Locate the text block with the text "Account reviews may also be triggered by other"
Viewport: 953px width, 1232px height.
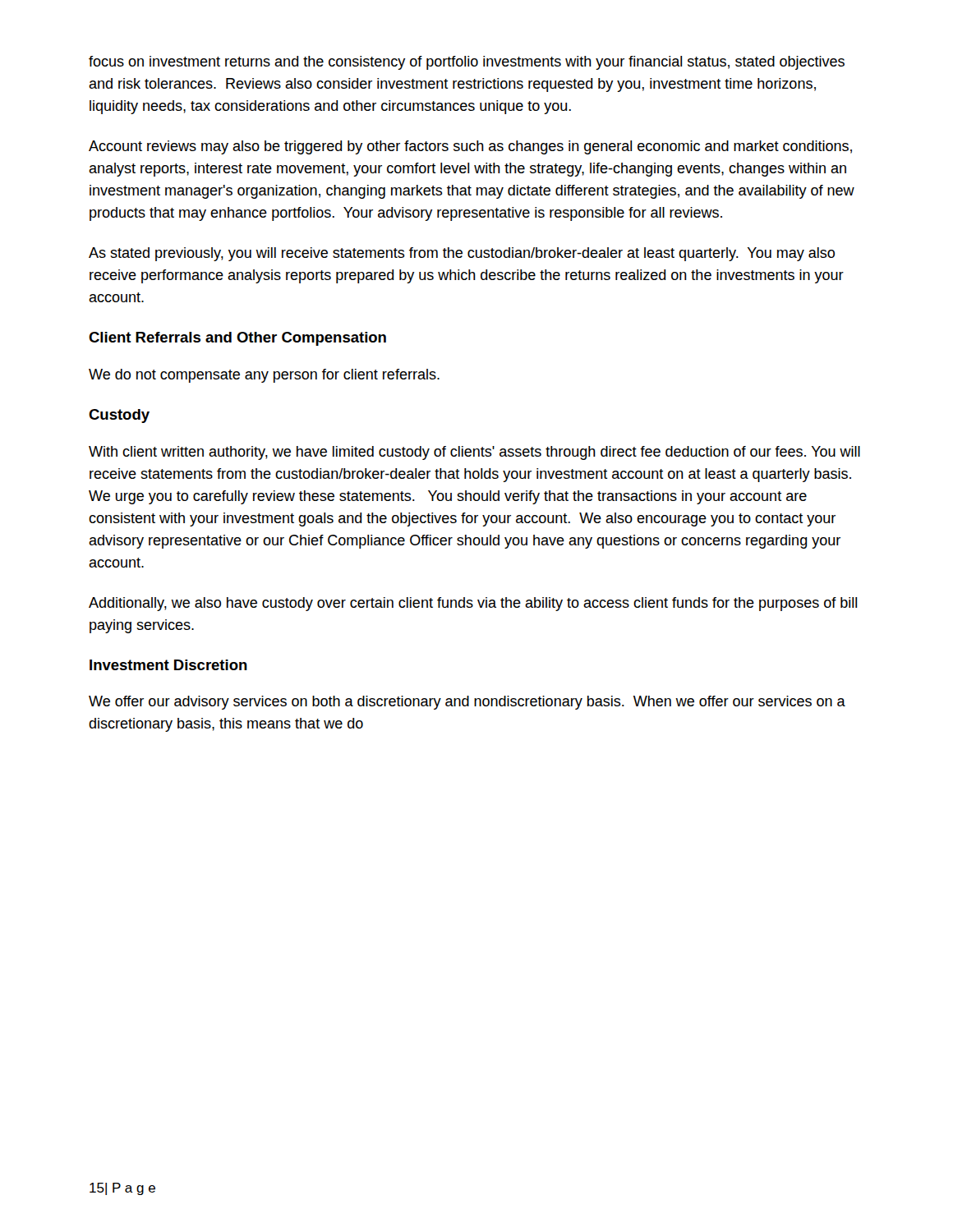click(471, 179)
